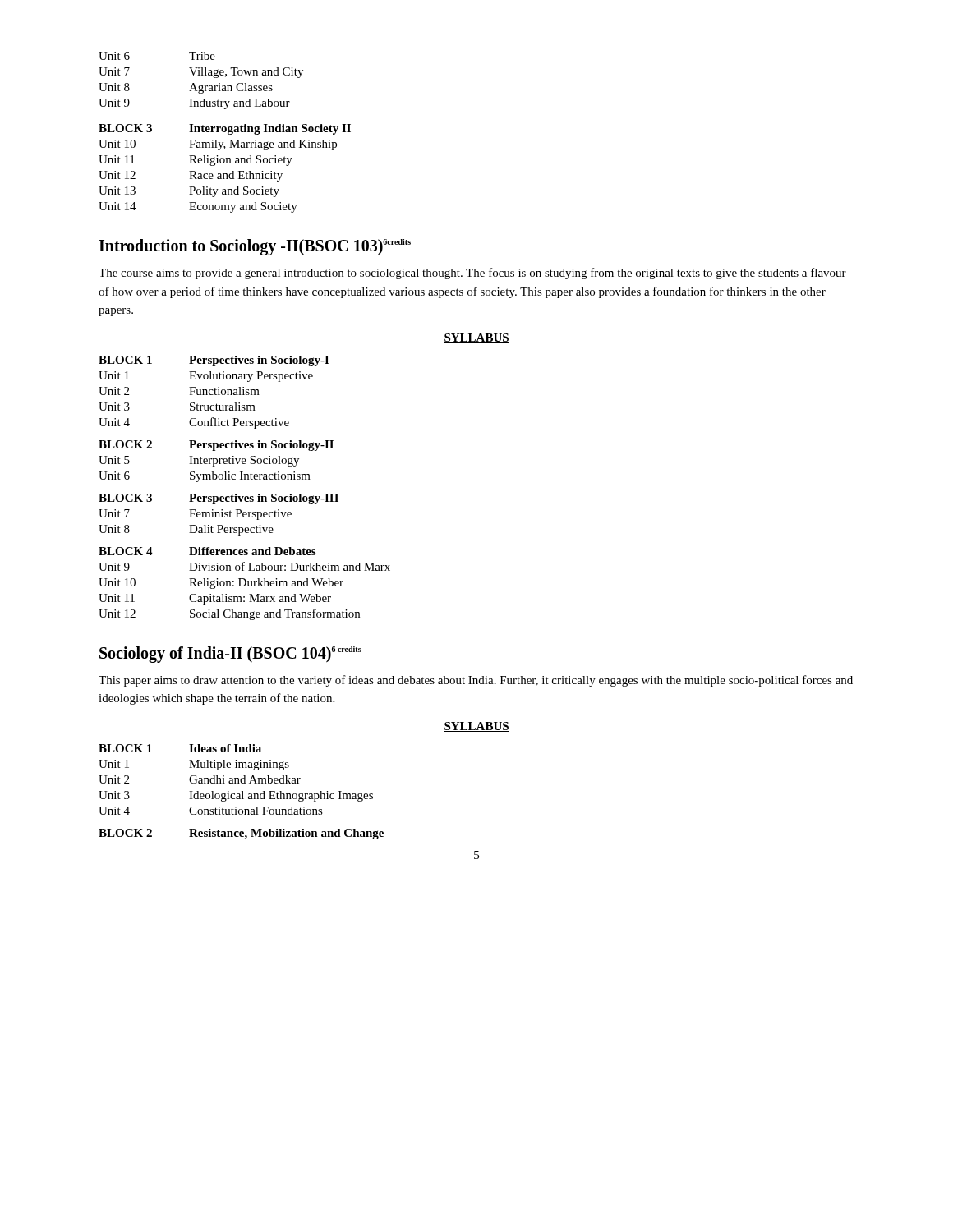
Task: Point to the block starting "Unit 2Gandhi and Ambedkar"
Action: (200, 779)
